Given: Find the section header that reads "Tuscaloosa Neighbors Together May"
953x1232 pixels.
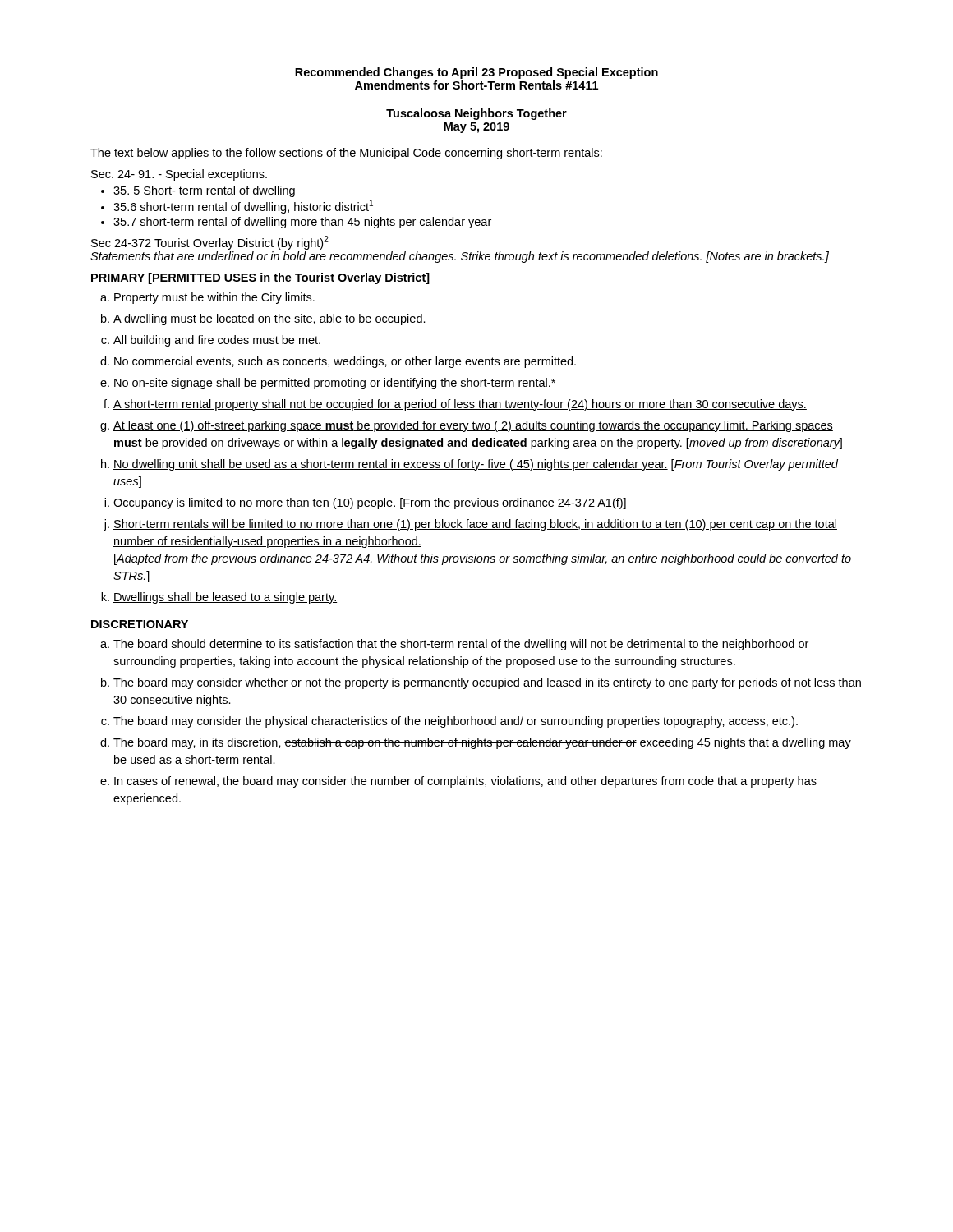Looking at the screenshot, I should pos(476,120).
